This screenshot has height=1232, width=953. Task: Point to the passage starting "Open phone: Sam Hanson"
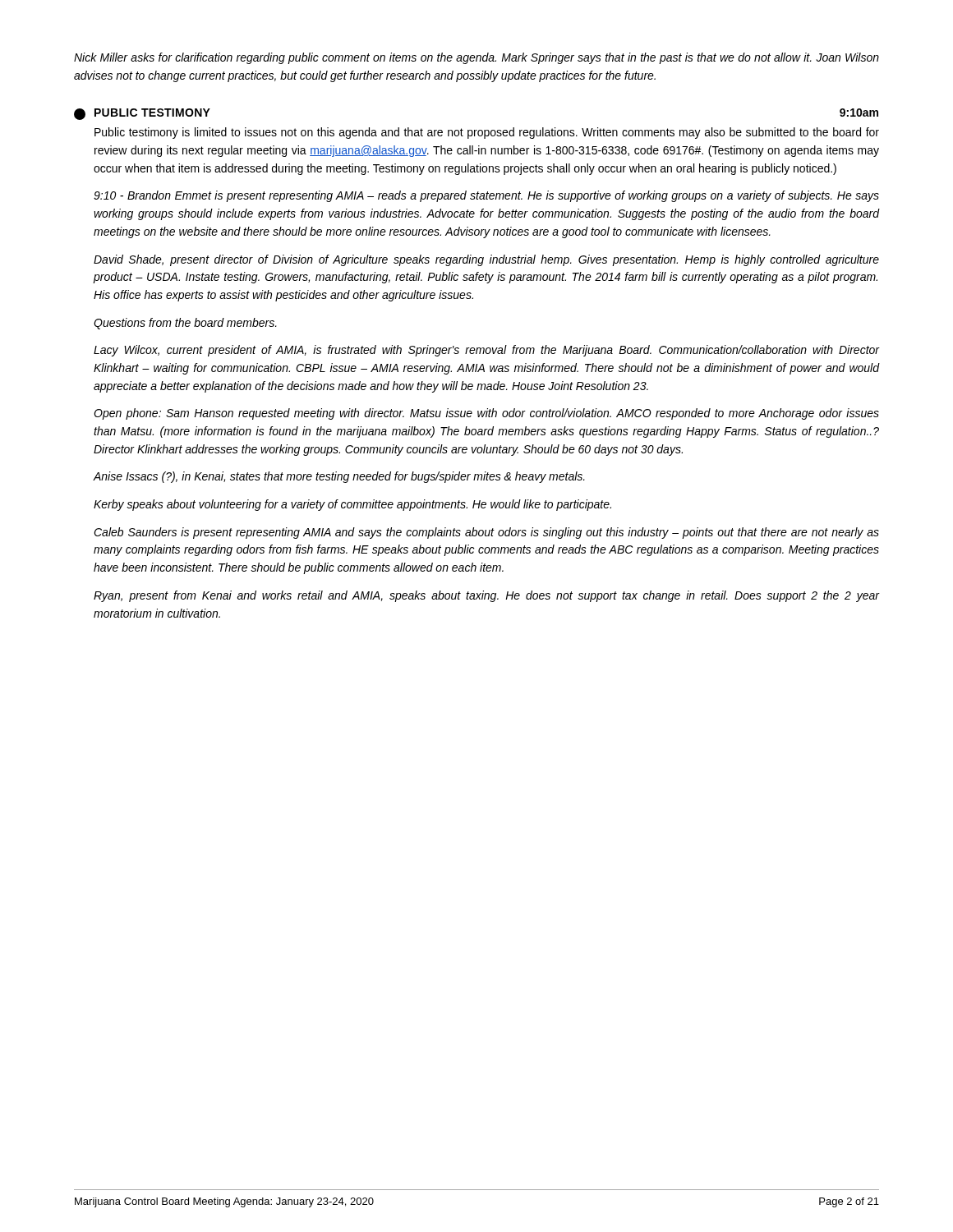click(486, 432)
